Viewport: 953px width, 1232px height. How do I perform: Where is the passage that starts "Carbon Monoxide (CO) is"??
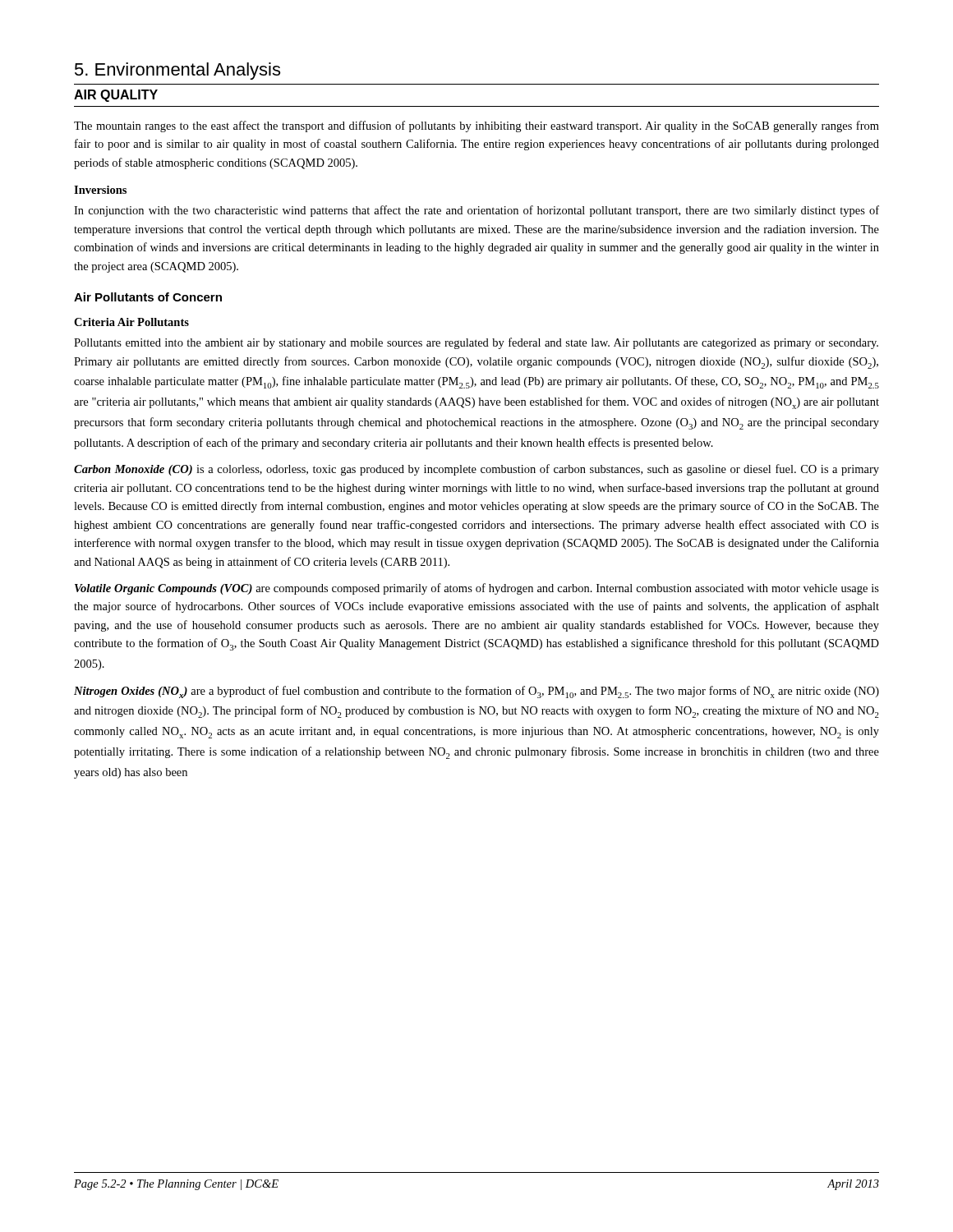pyautogui.click(x=476, y=515)
